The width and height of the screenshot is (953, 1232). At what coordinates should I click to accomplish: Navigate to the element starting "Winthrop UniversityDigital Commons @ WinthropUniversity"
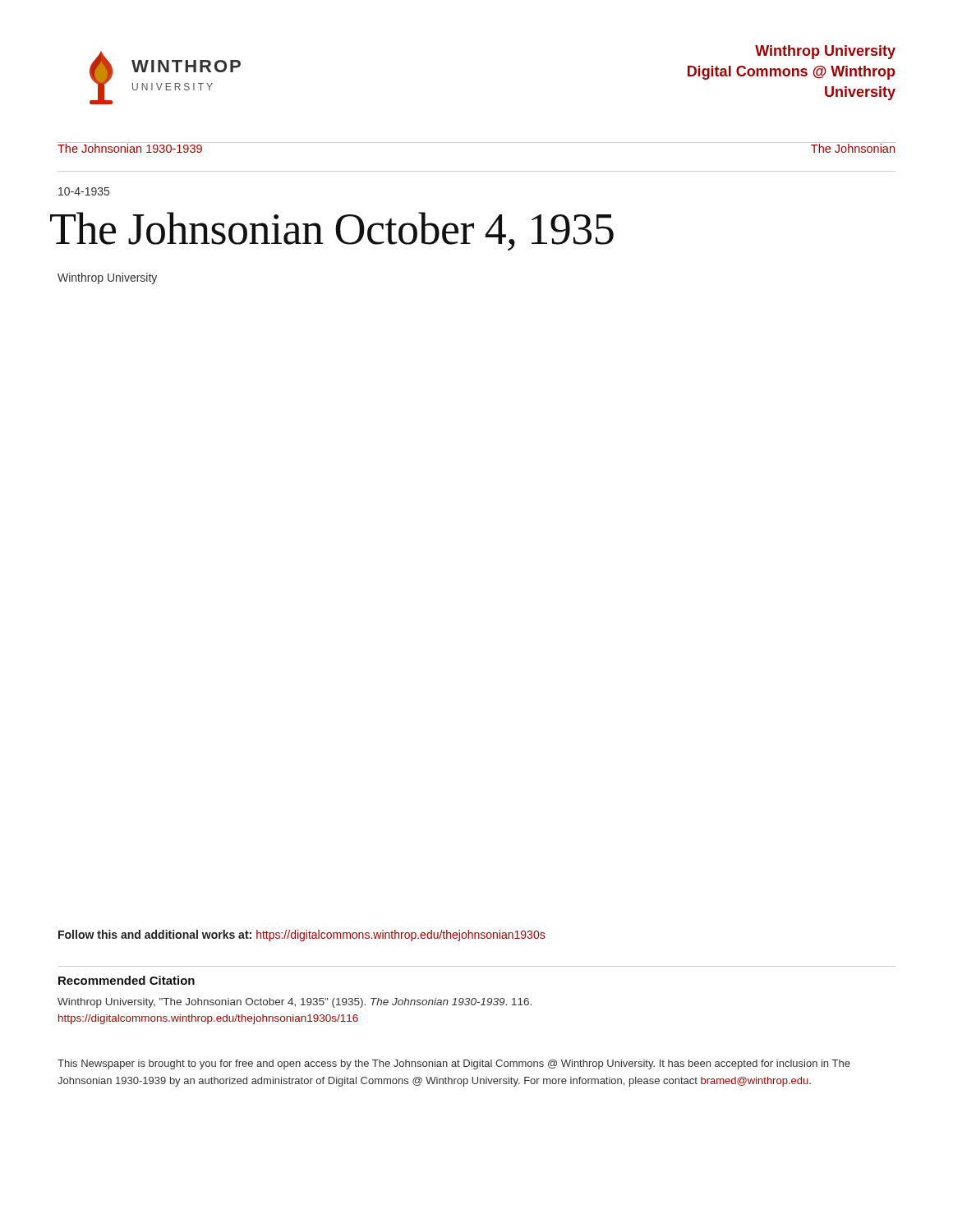click(x=791, y=72)
